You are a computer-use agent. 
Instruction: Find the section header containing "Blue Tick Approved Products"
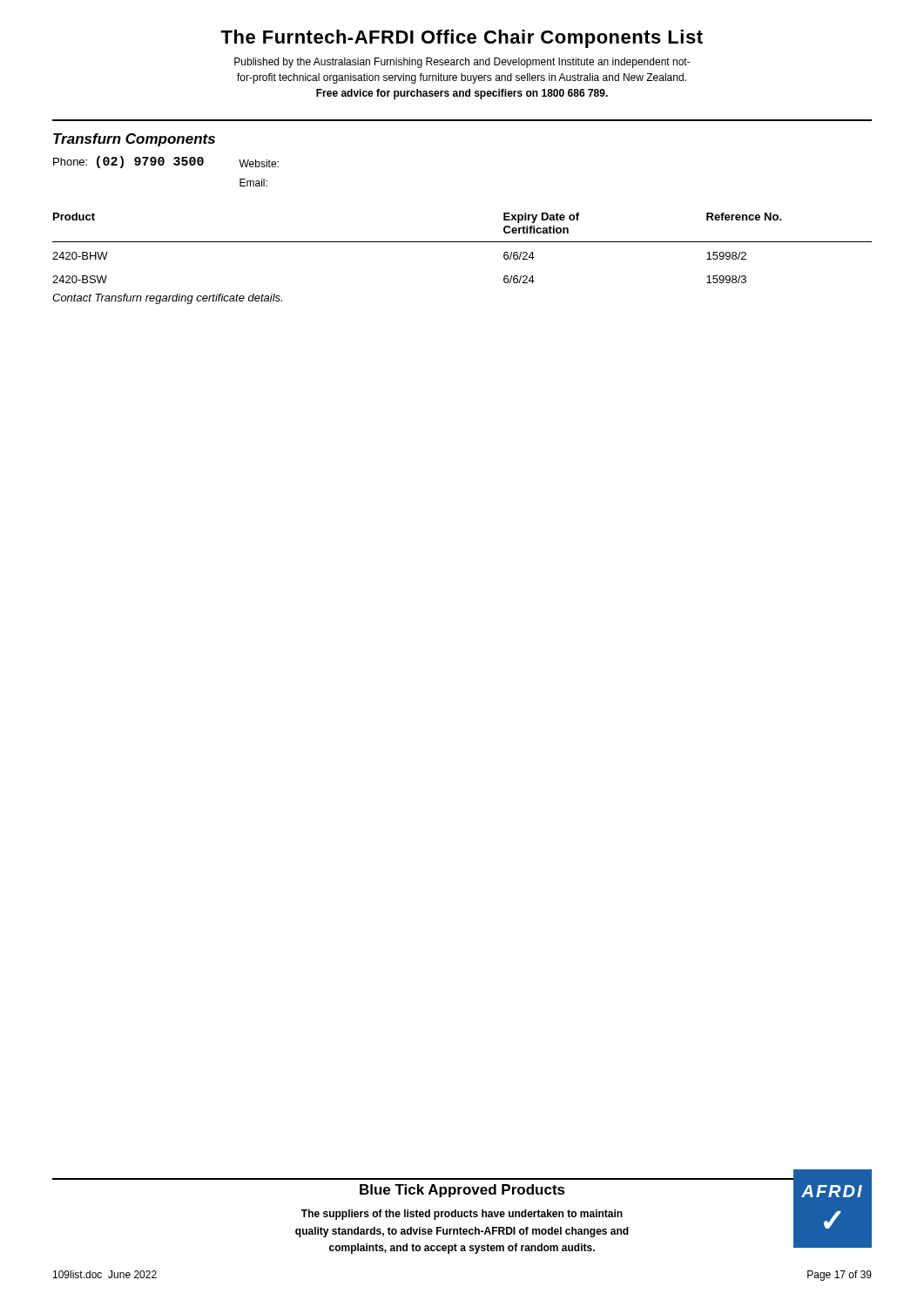pyautogui.click(x=462, y=1190)
